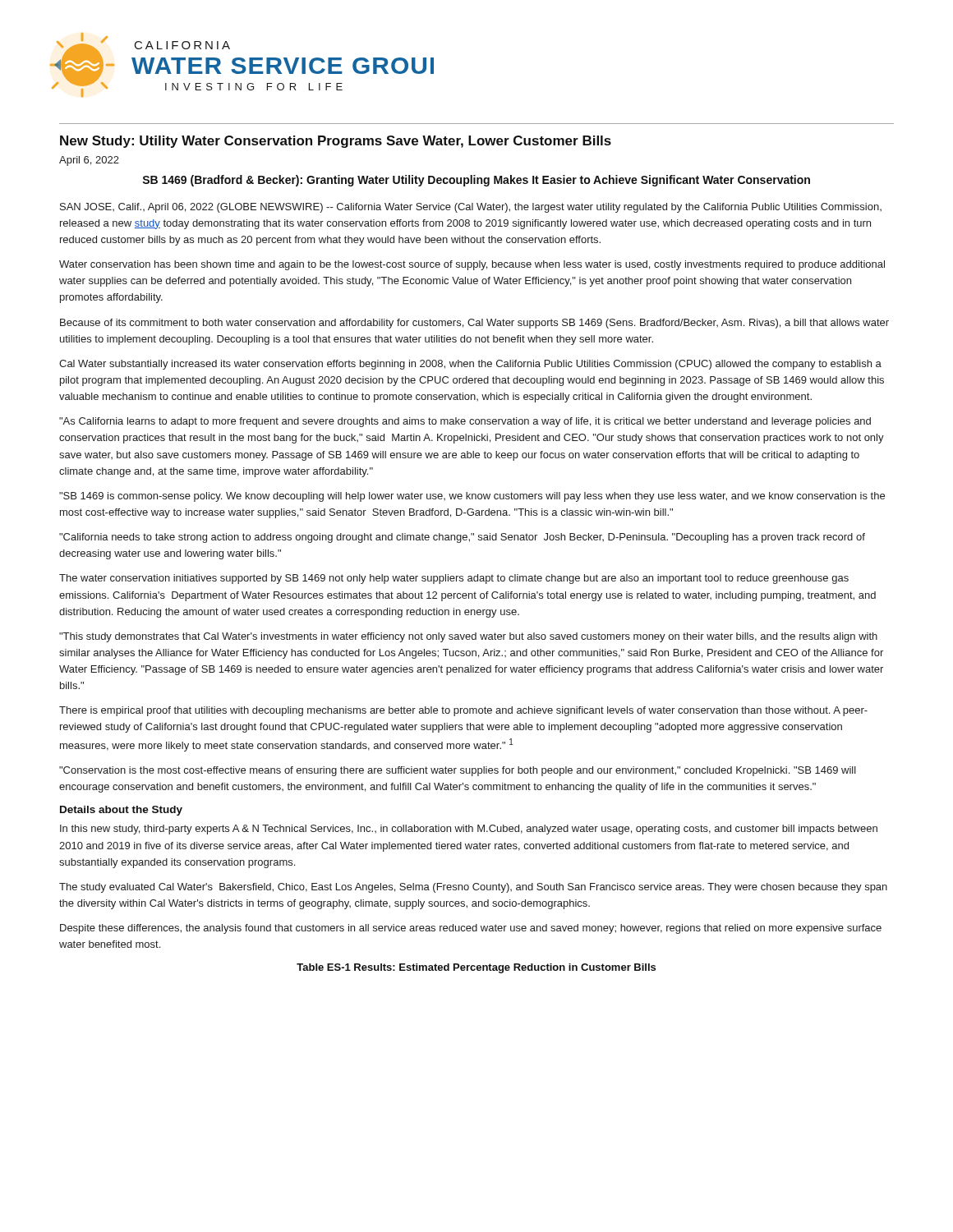Viewport: 953px width, 1232px height.
Task: Find the region starting "SAN JOSE, Calif., April"
Action: [476, 223]
